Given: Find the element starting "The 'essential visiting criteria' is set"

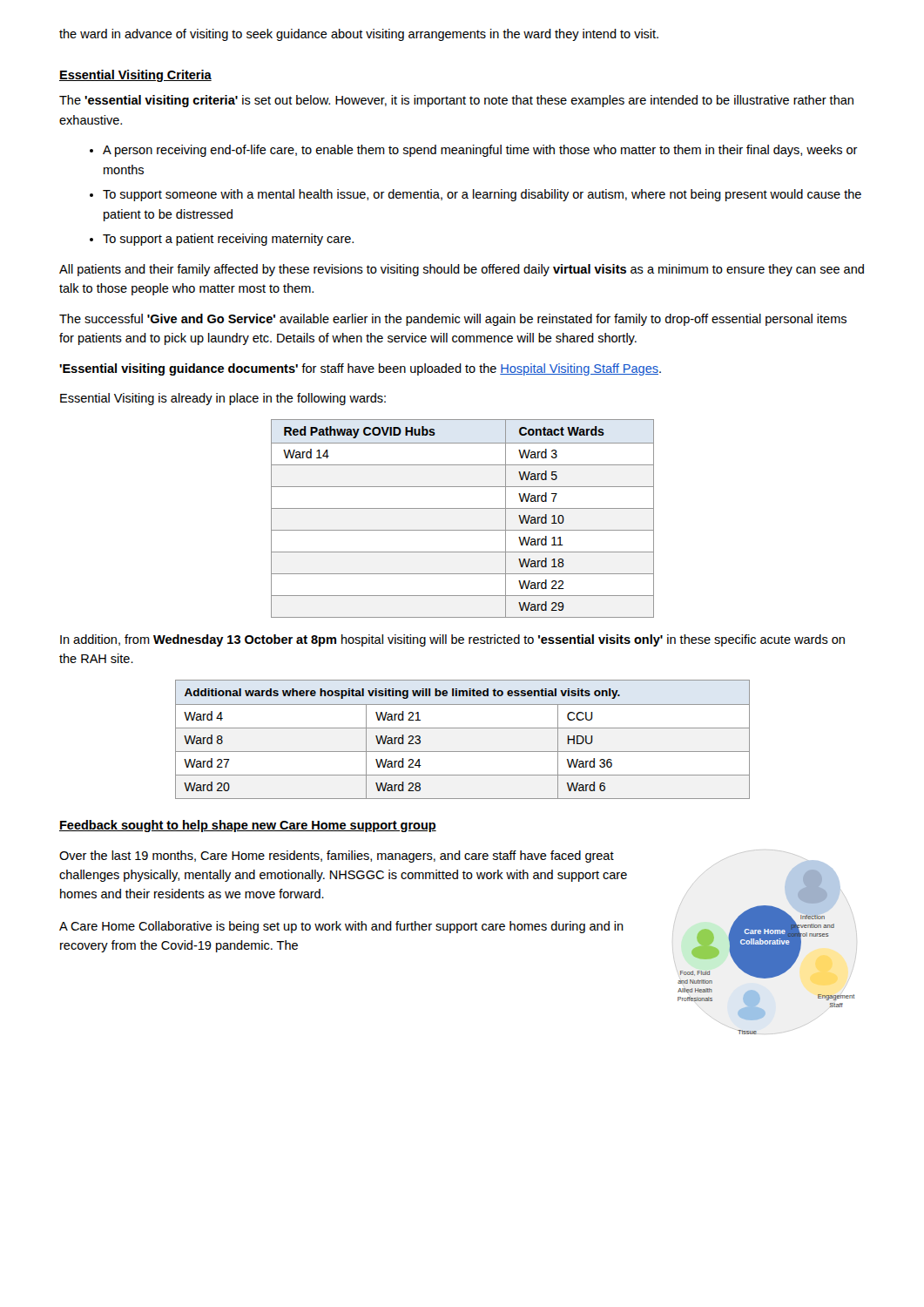Looking at the screenshot, I should tap(457, 110).
